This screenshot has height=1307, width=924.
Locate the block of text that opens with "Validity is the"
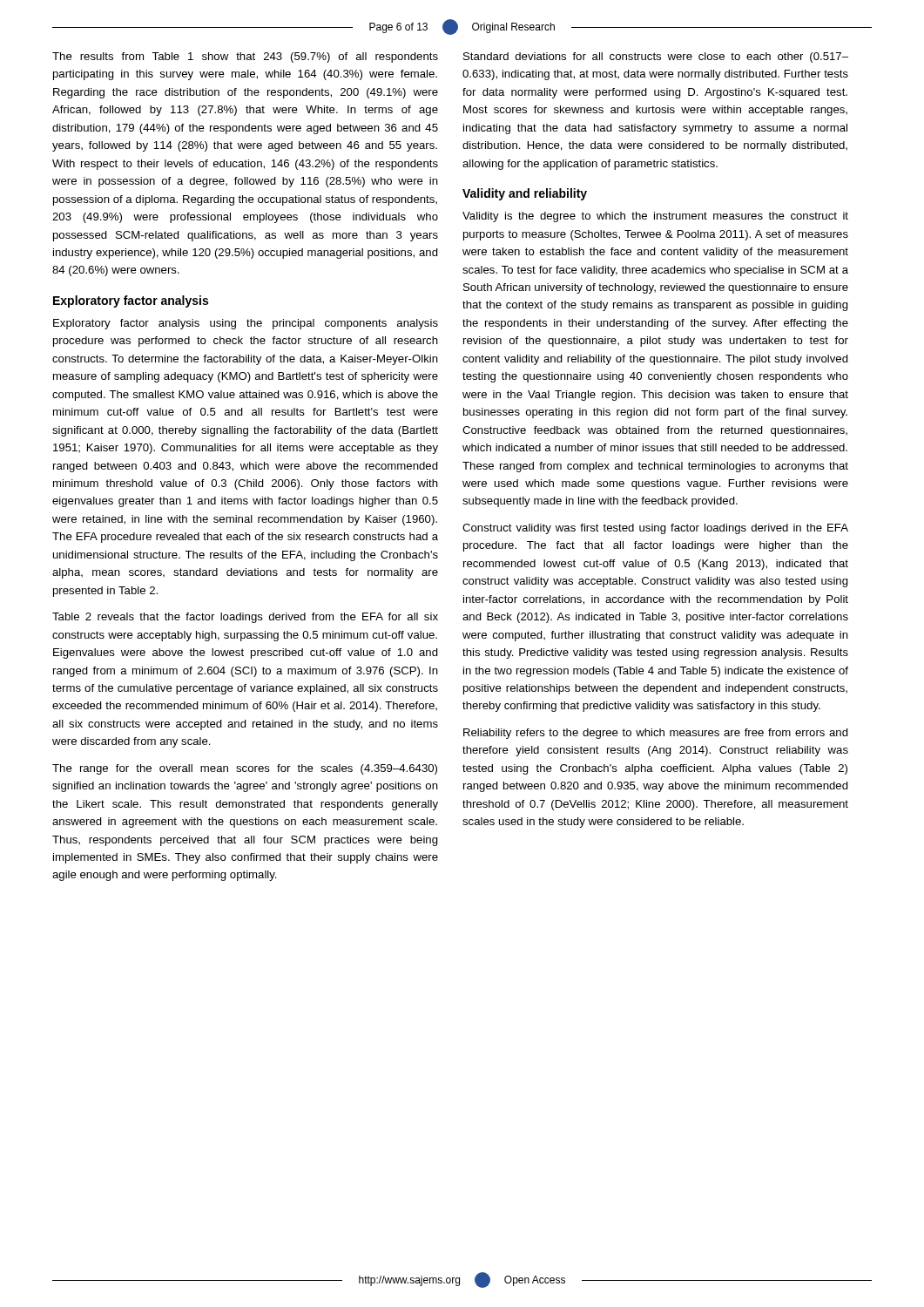coord(655,359)
